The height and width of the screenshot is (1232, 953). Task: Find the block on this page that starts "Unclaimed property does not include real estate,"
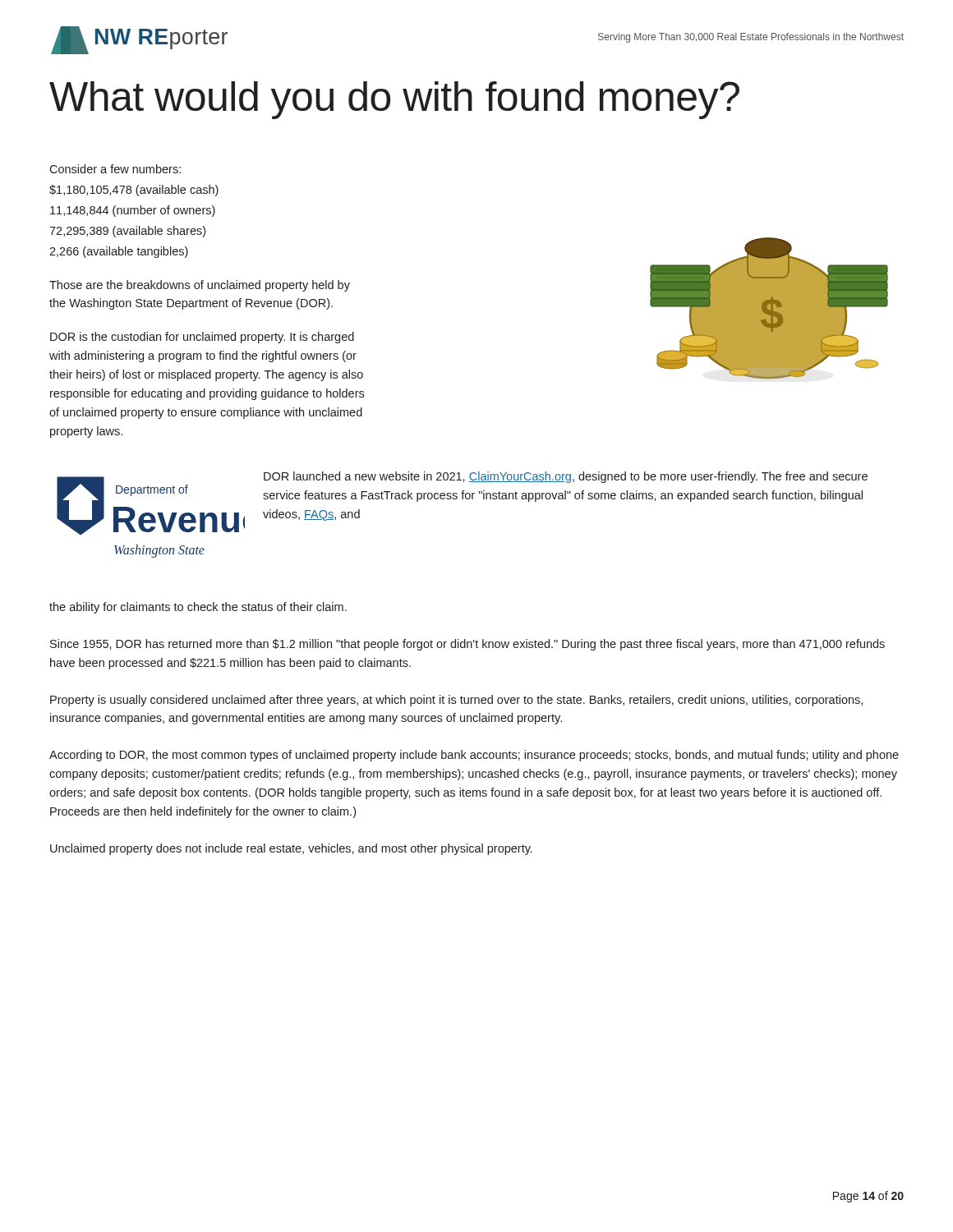click(x=291, y=848)
